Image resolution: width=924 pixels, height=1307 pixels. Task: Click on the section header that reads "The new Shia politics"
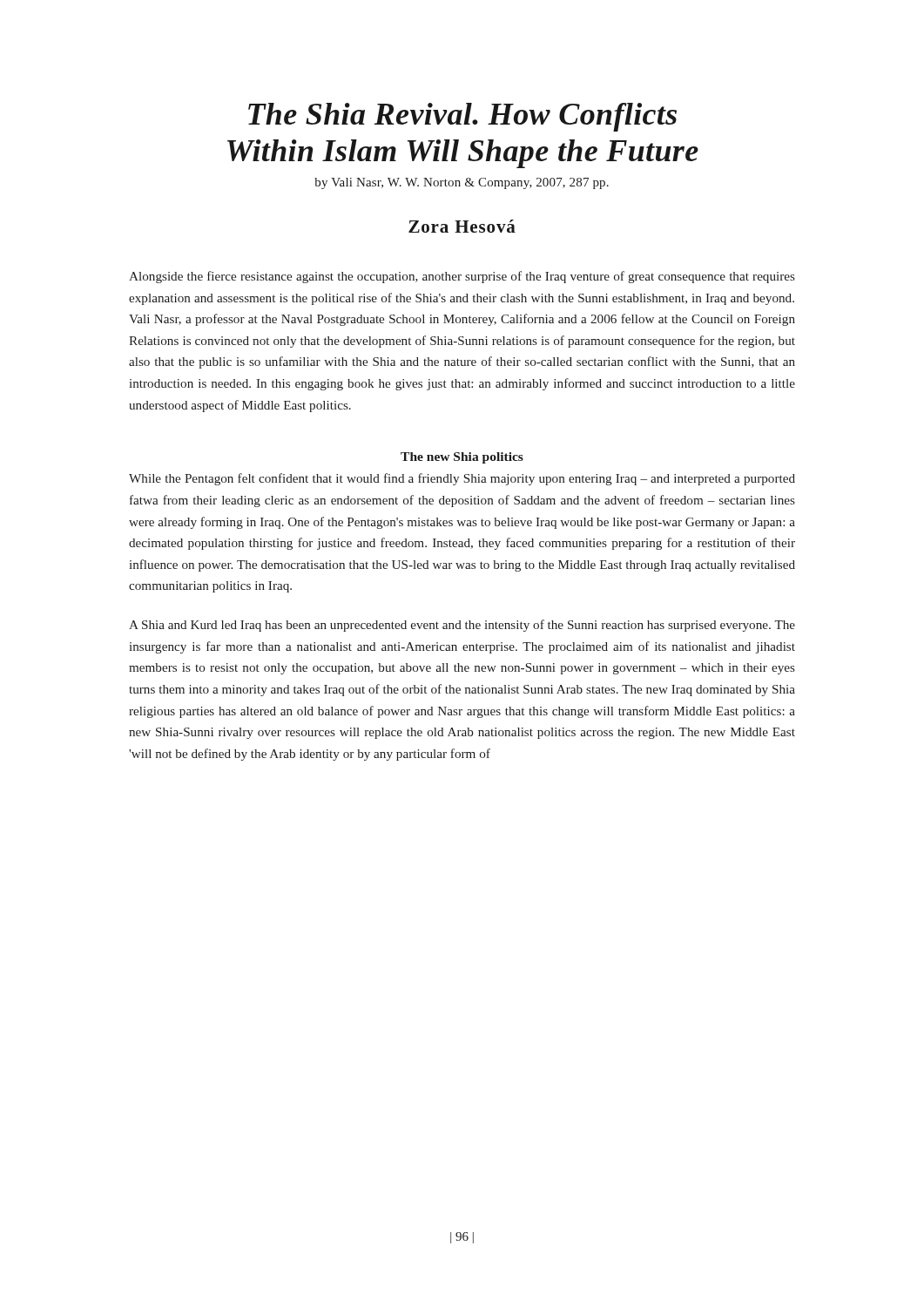coord(462,456)
